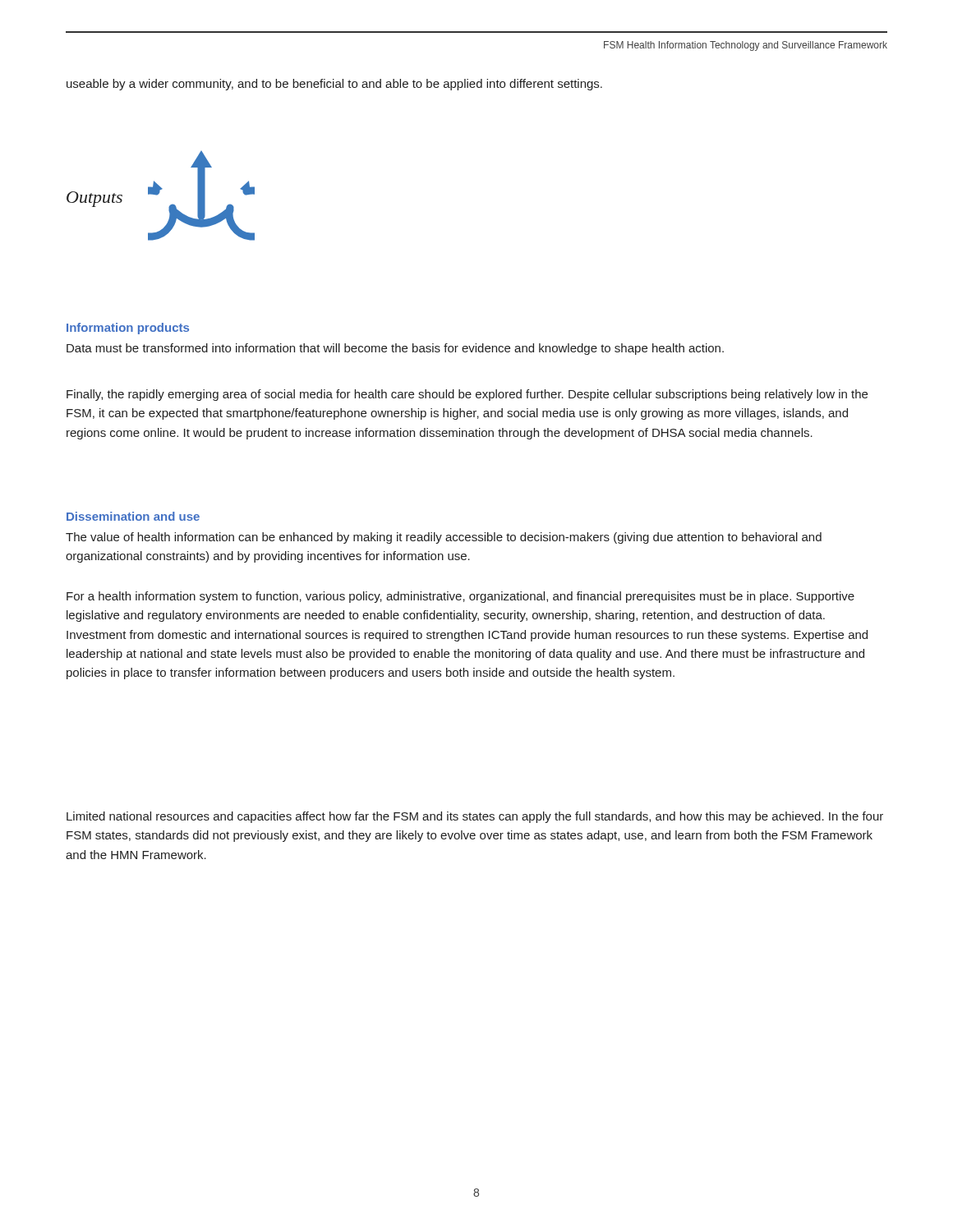Image resolution: width=953 pixels, height=1232 pixels.
Task: Find the text block that says "Finally, the rapidly emerging area of social"
Action: tap(467, 413)
